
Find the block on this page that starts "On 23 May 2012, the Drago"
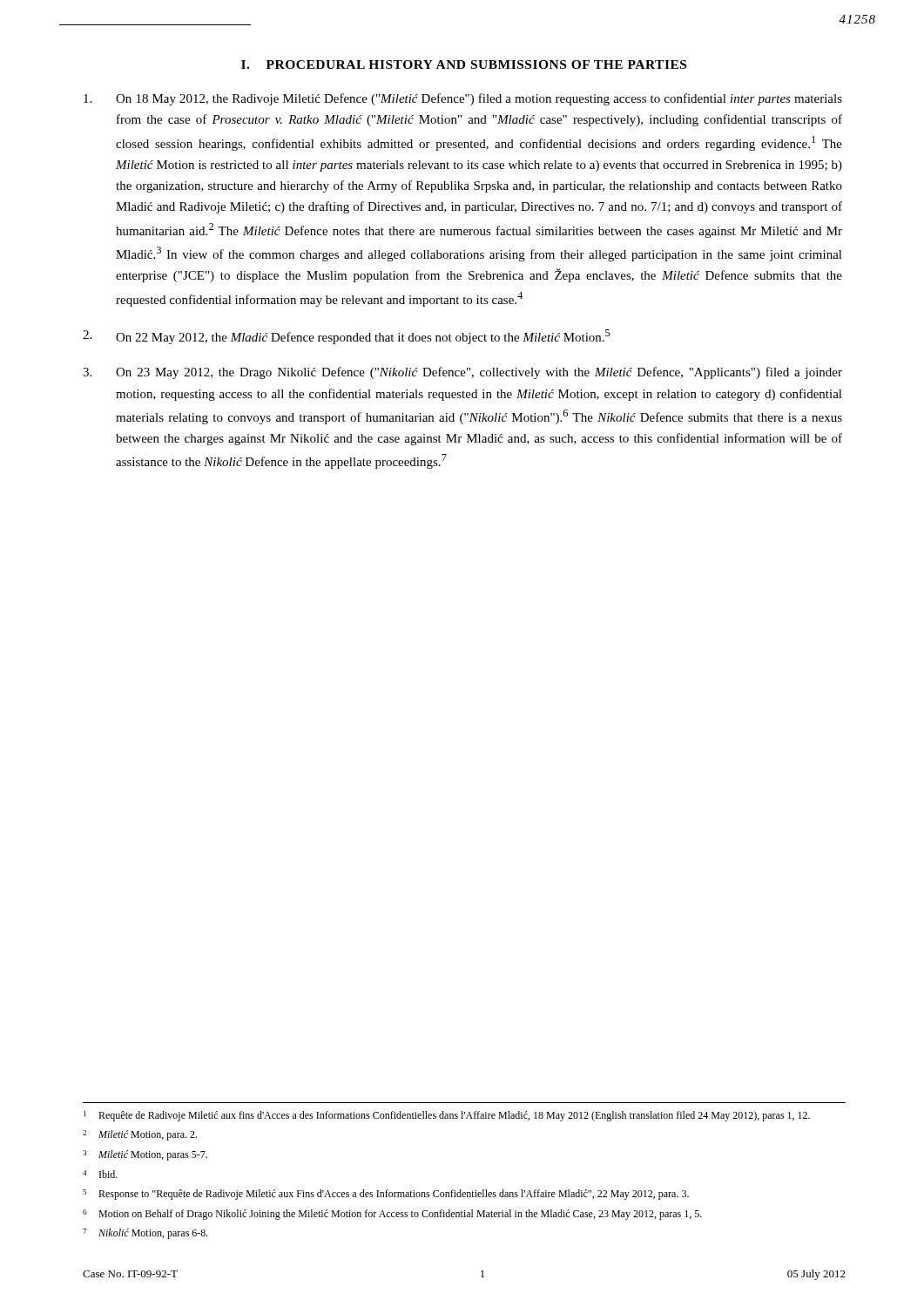point(462,417)
